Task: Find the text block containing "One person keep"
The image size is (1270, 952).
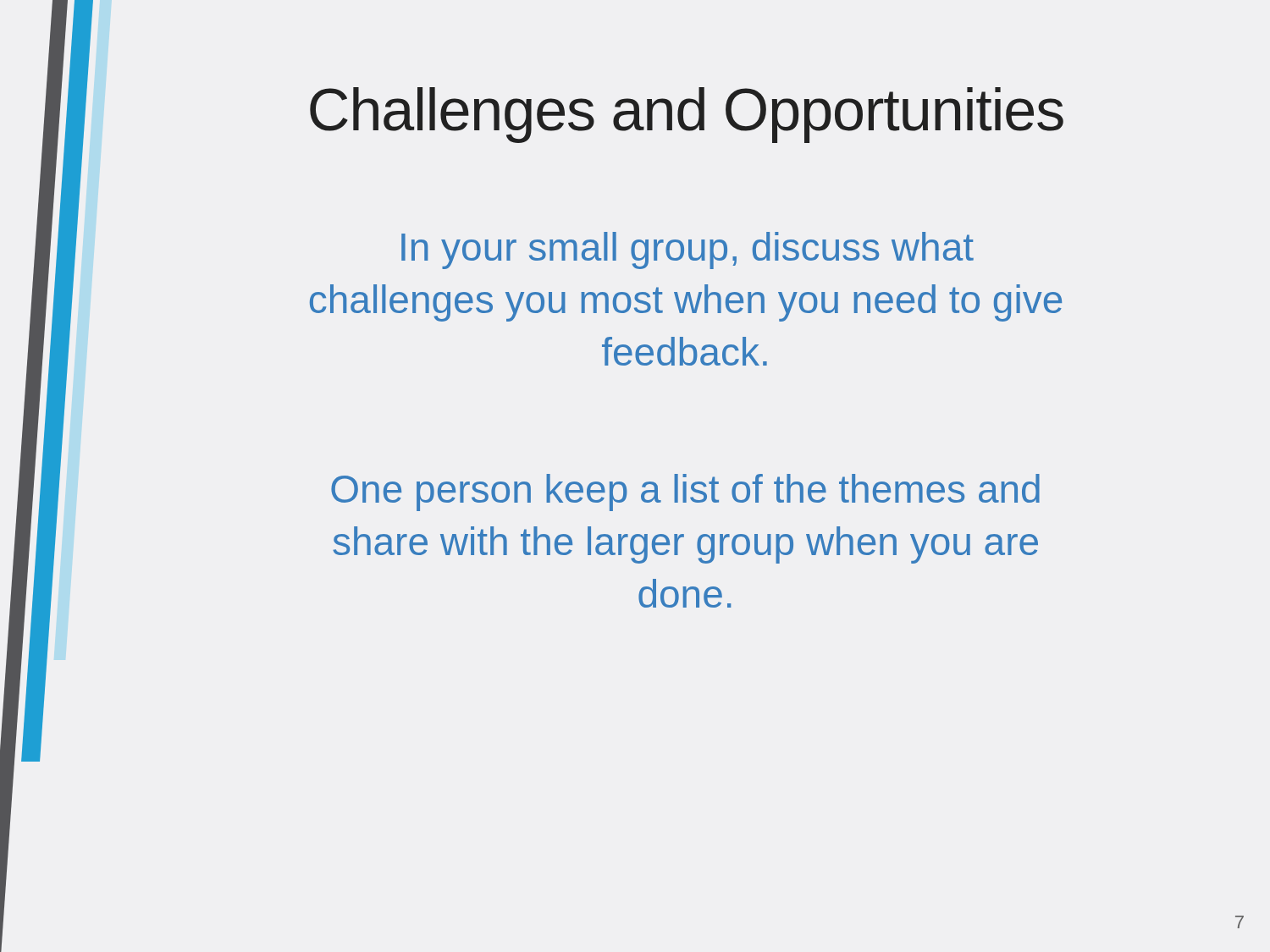Action: tap(686, 541)
